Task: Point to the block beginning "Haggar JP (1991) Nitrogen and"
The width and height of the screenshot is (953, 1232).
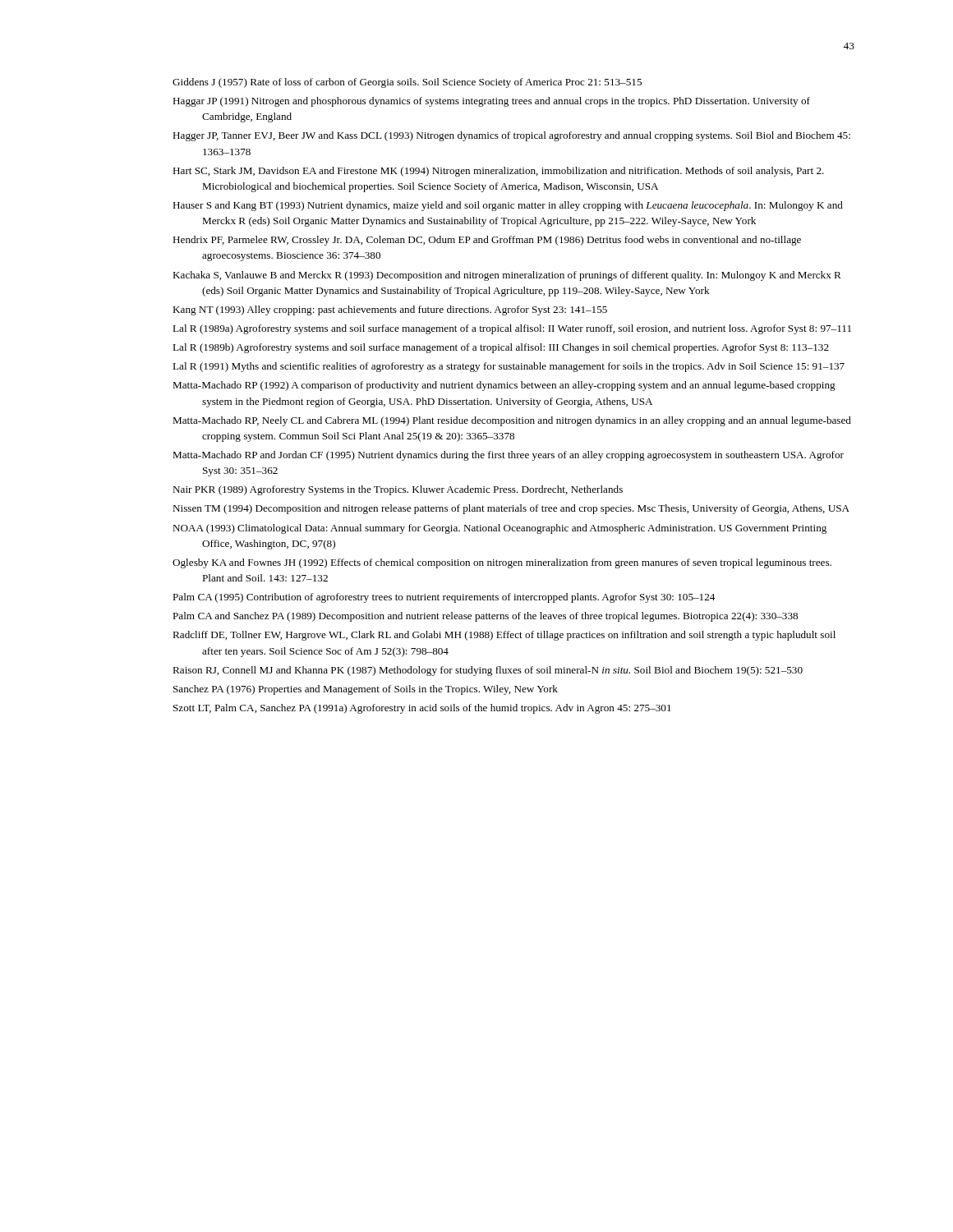Action: pyautogui.click(x=491, y=109)
